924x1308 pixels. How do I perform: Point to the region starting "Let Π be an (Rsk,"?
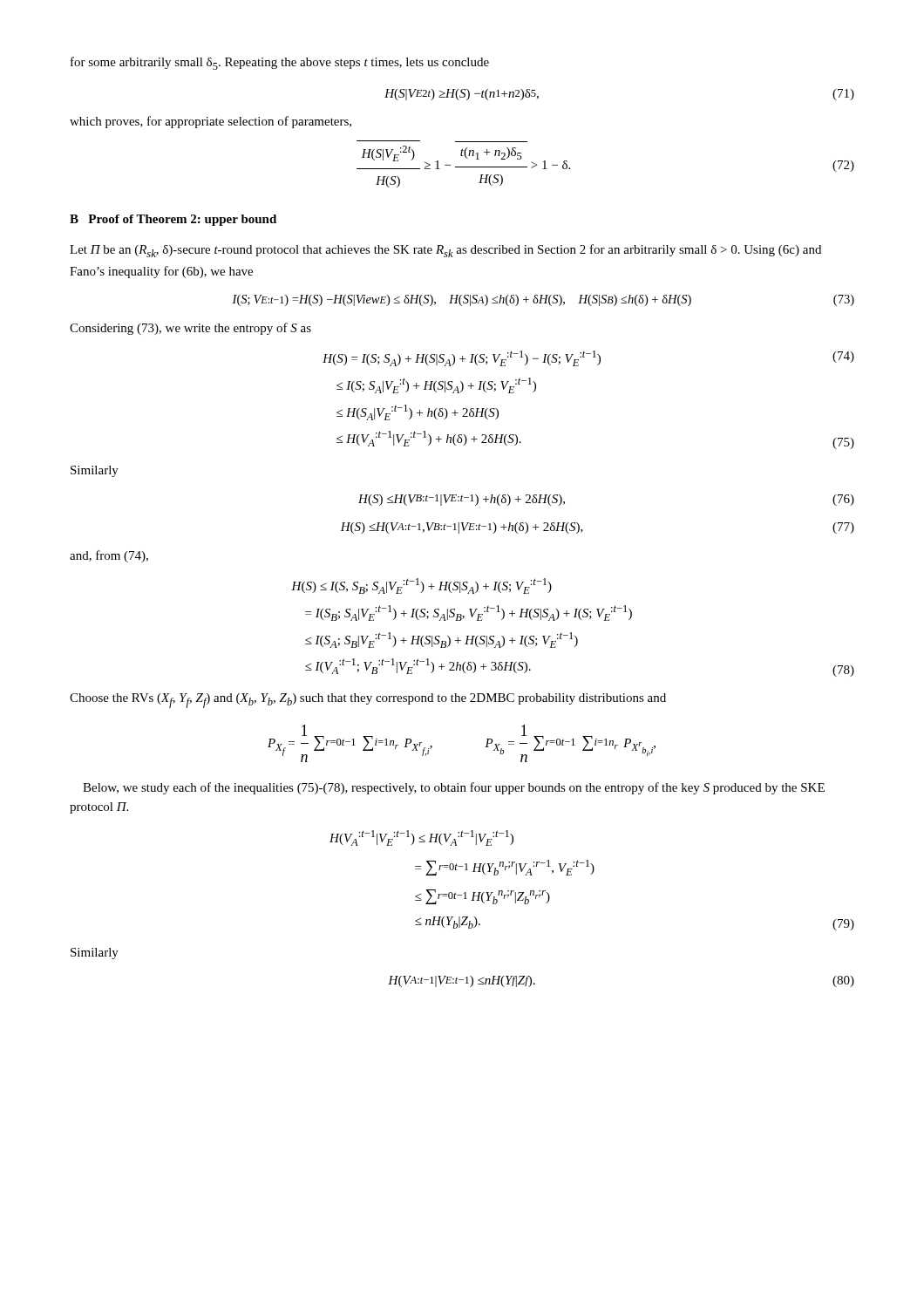[x=446, y=260]
